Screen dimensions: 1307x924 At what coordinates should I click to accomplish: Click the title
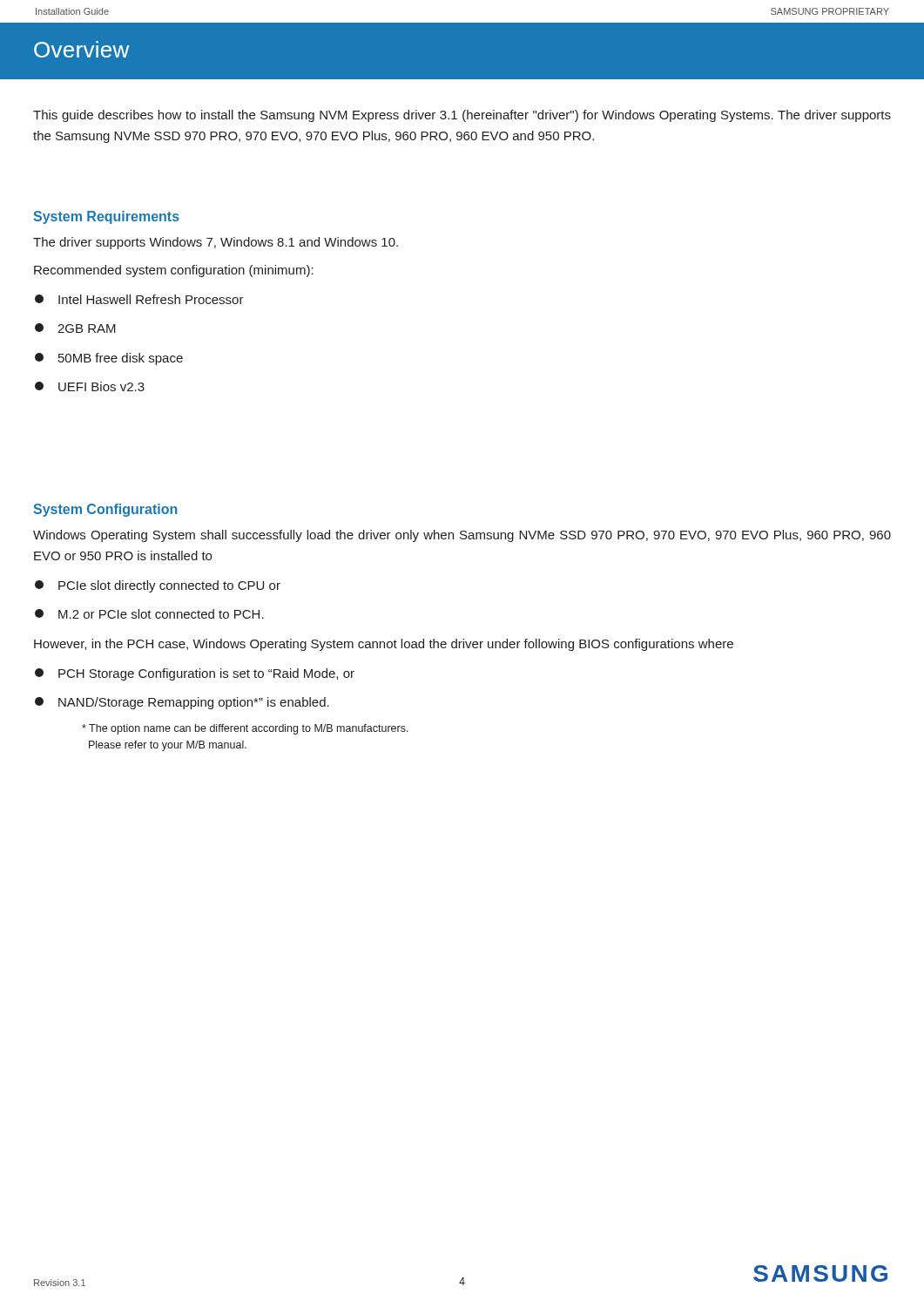click(x=81, y=49)
